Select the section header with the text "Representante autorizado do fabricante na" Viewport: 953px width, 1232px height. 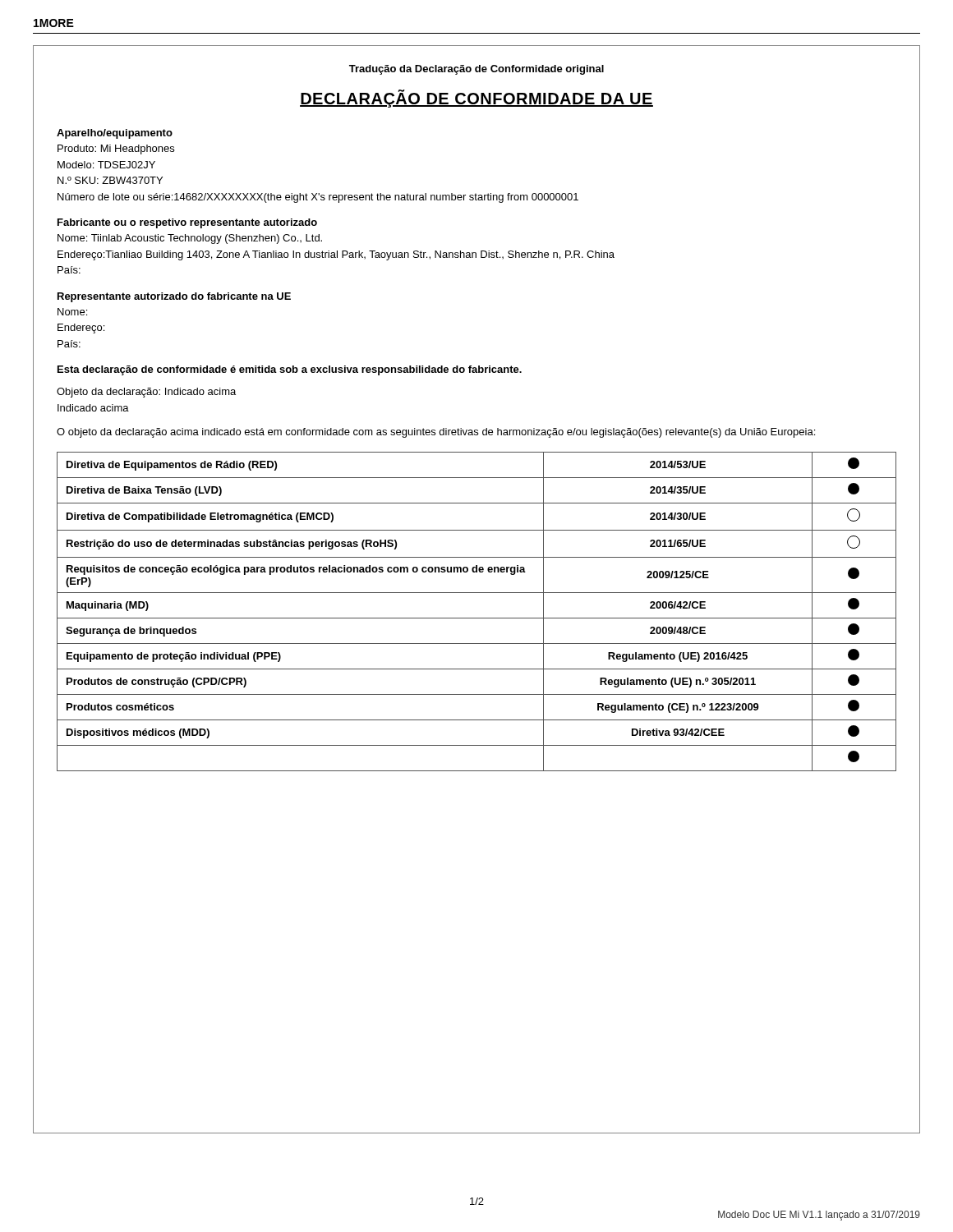click(174, 296)
